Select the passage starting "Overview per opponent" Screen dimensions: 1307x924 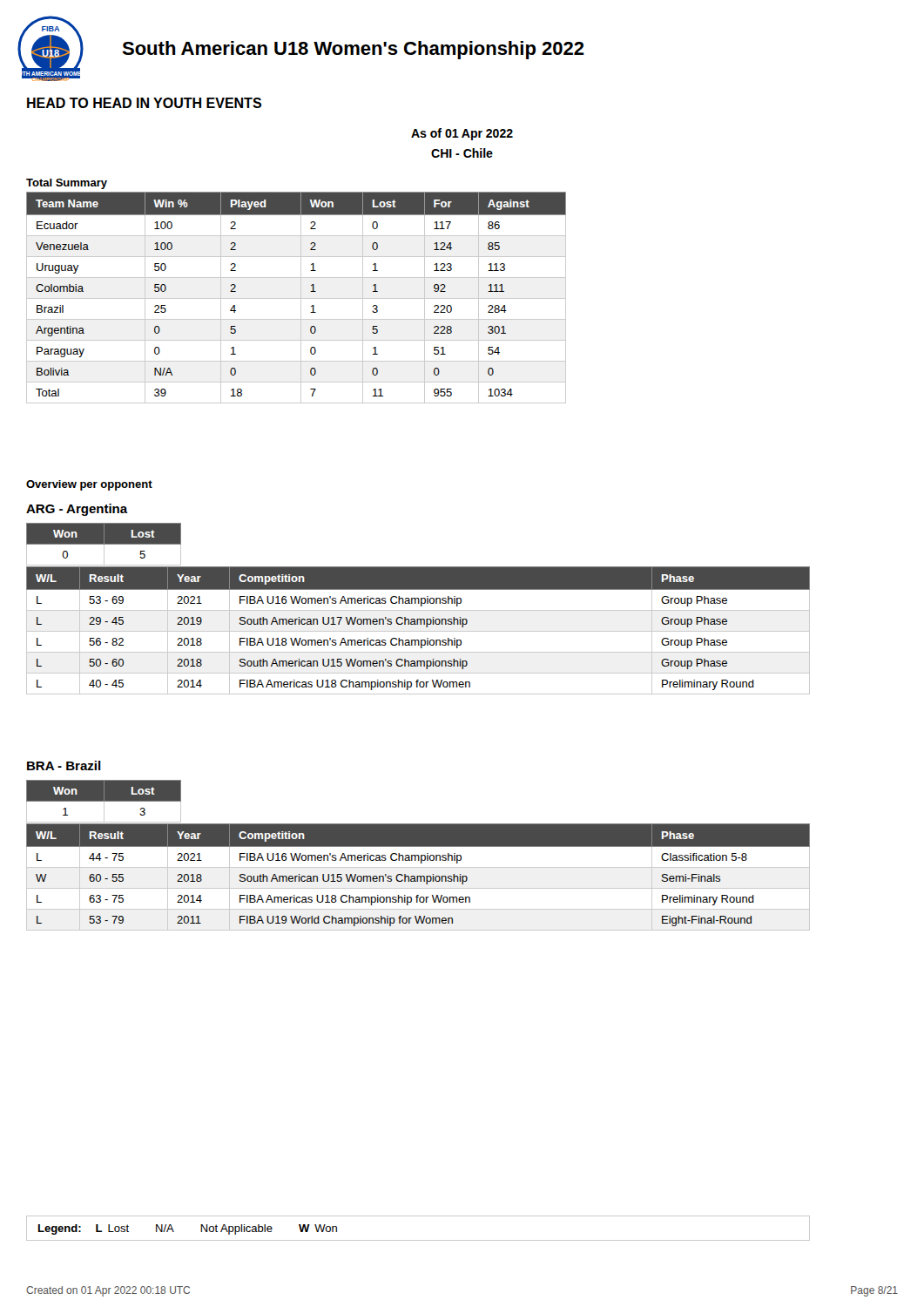coord(89,484)
